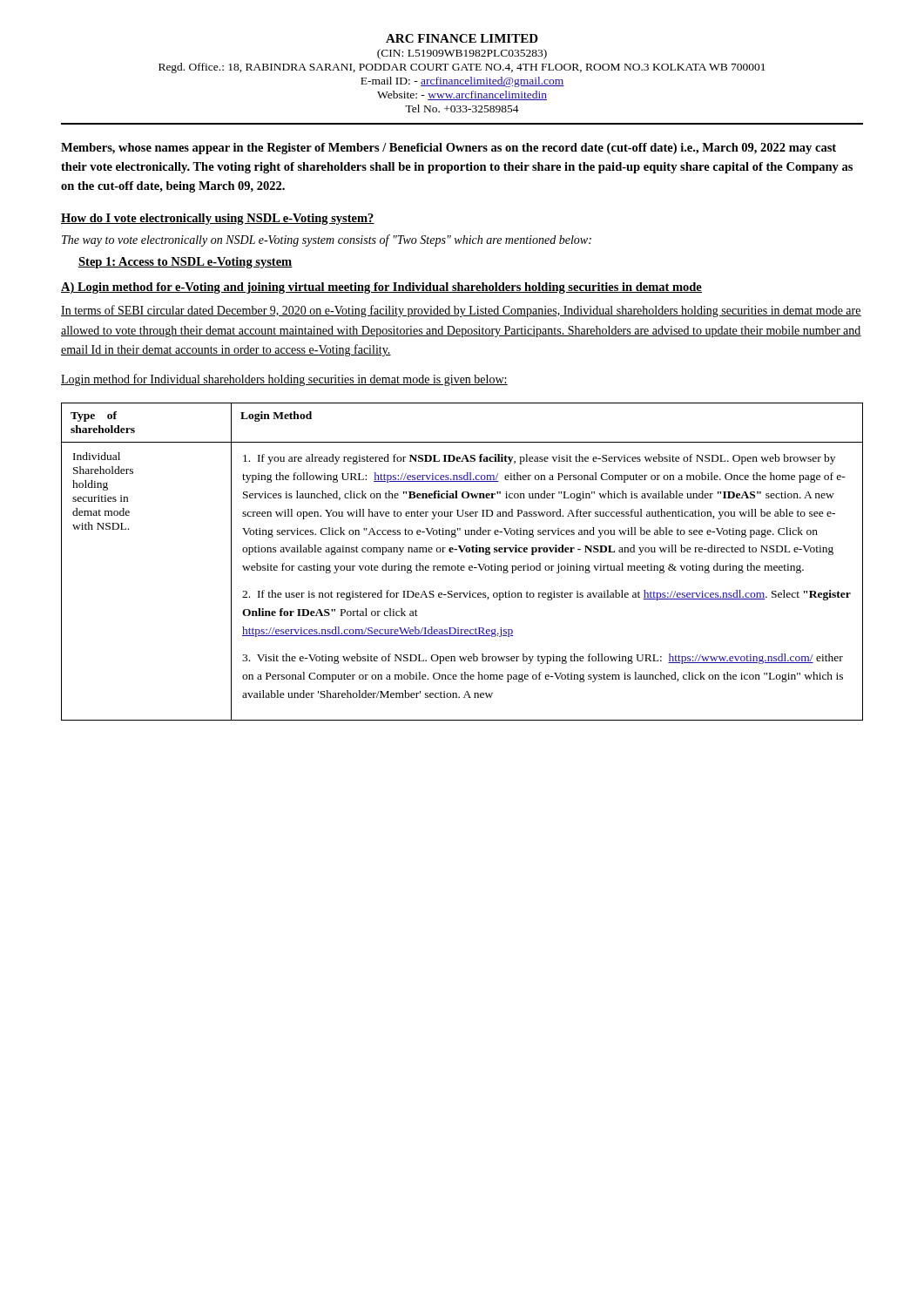Select the table that reads "Login Method"
This screenshot has width=924, height=1307.
click(462, 561)
